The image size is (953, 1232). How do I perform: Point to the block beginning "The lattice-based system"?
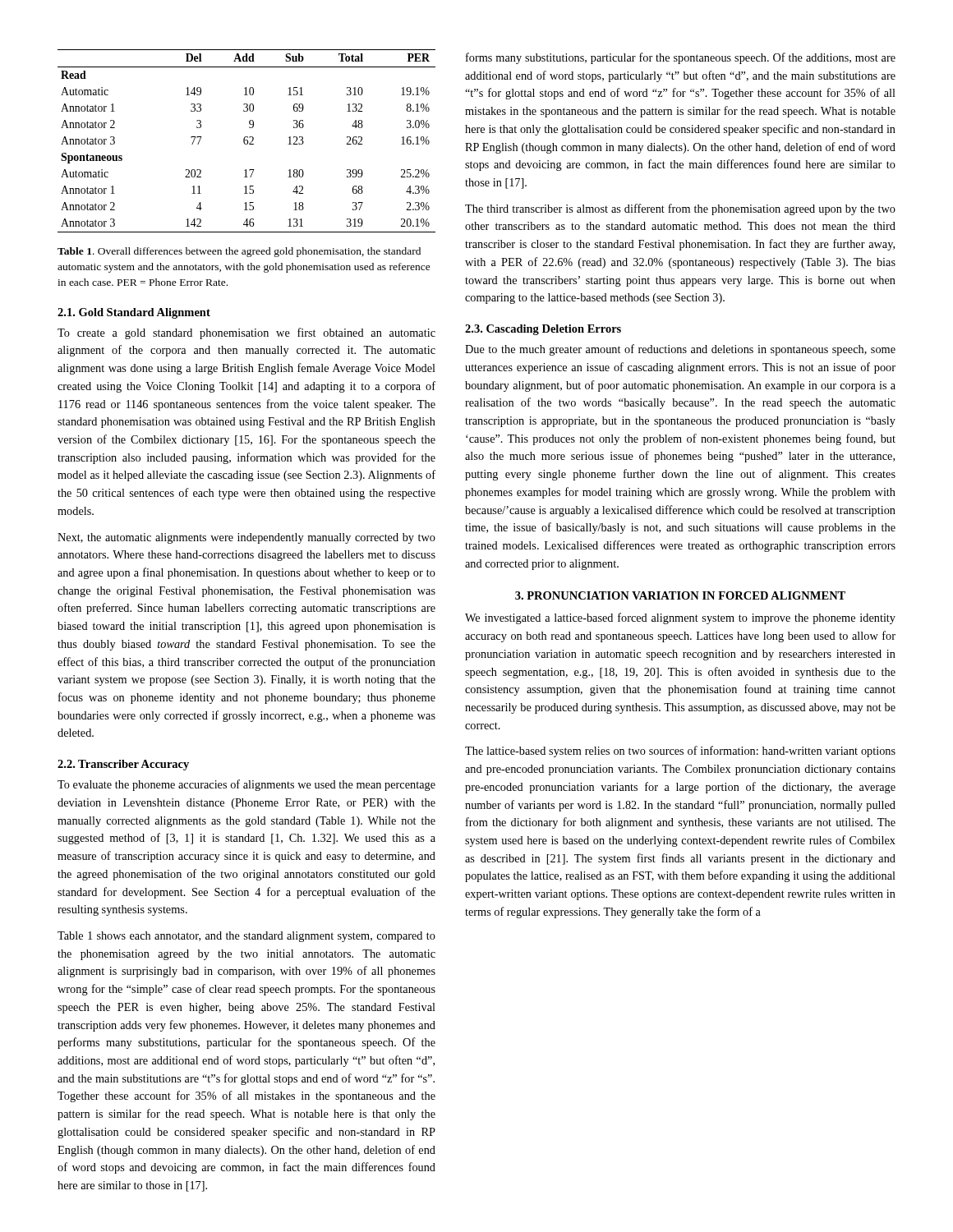click(x=680, y=831)
